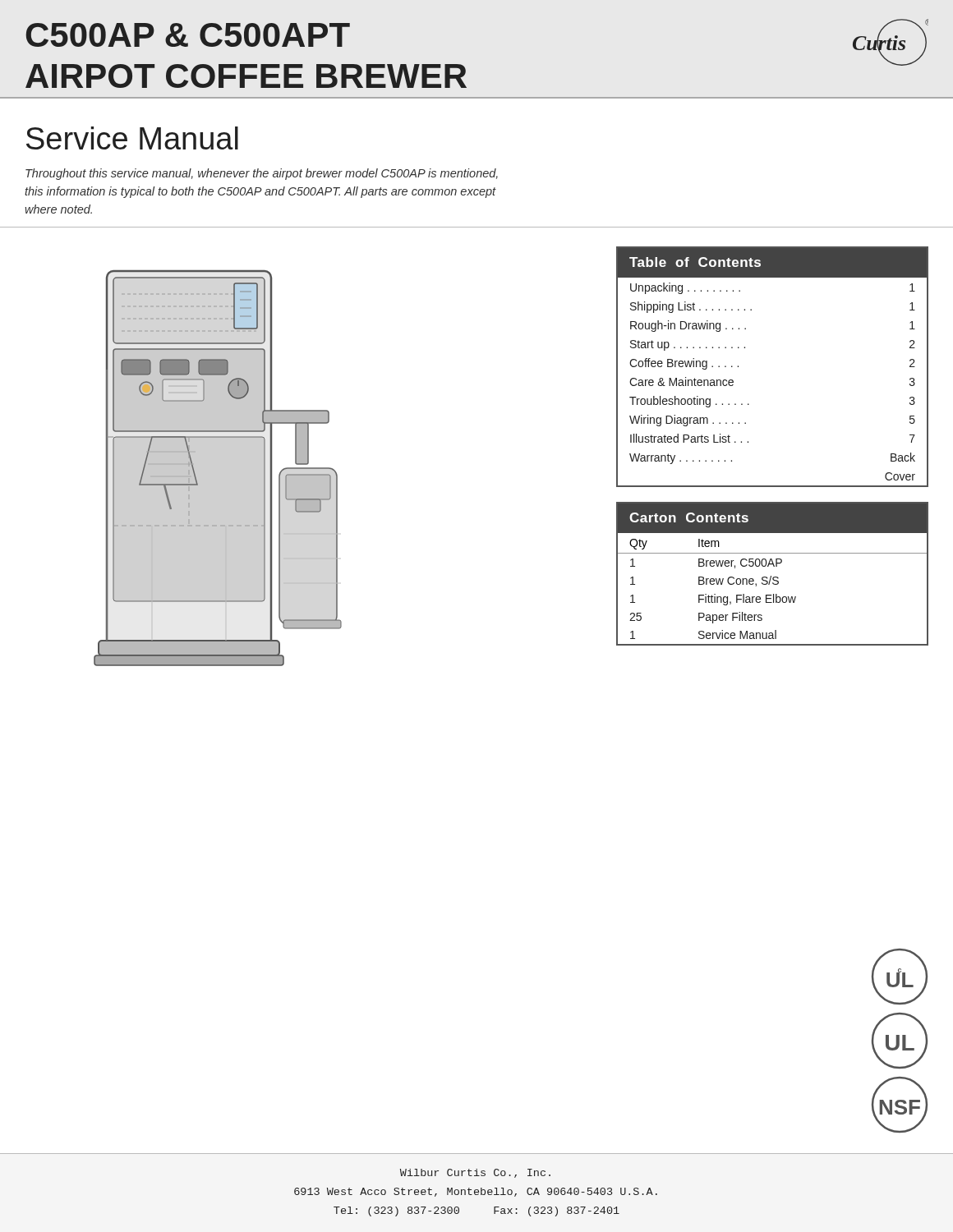Select the section header with the text "Service Manual"
The width and height of the screenshot is (953, 1232).
coord(132,139)
